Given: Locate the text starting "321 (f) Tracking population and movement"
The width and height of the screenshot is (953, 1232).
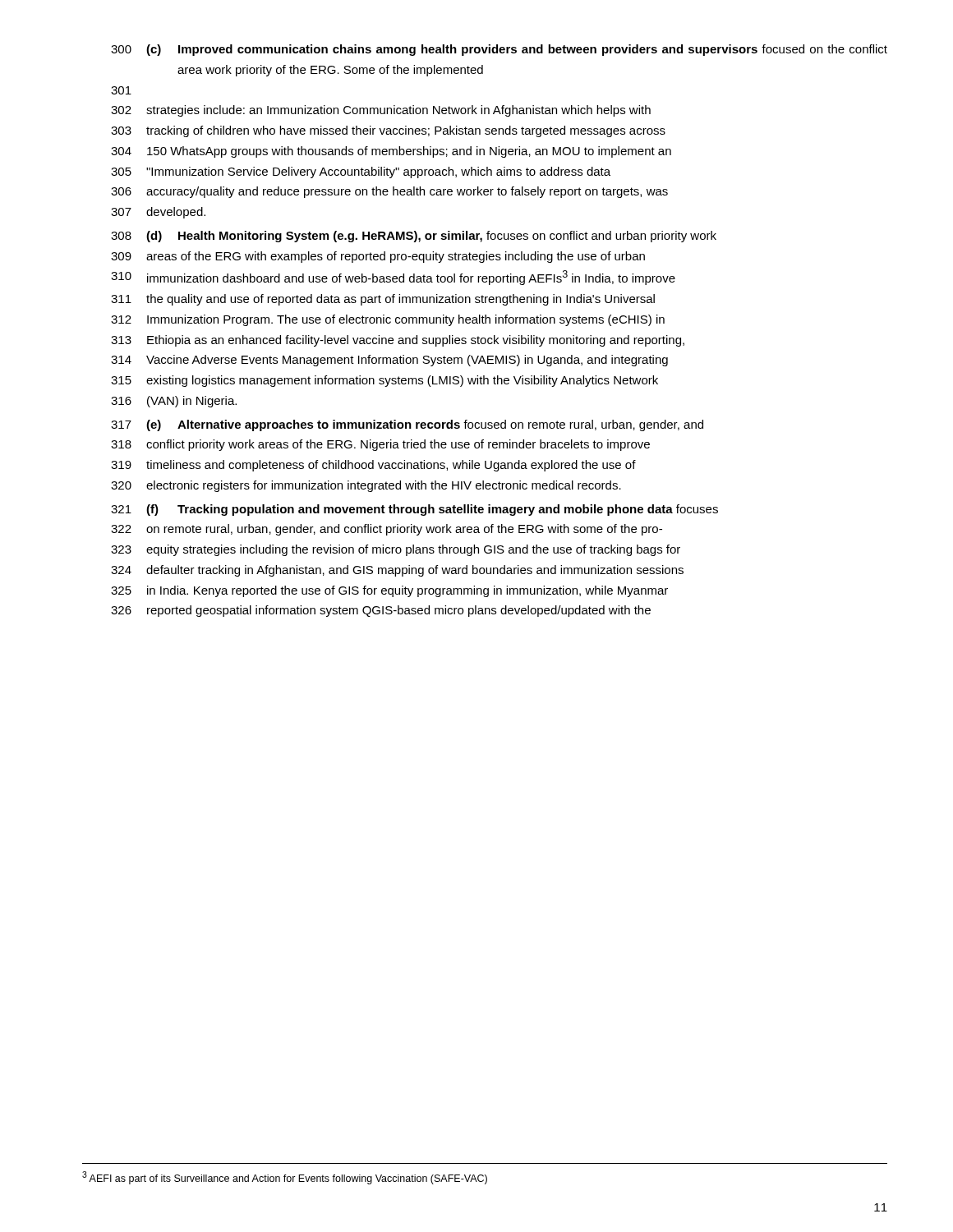Looking at the screenshot, I should tap(485, 560).
